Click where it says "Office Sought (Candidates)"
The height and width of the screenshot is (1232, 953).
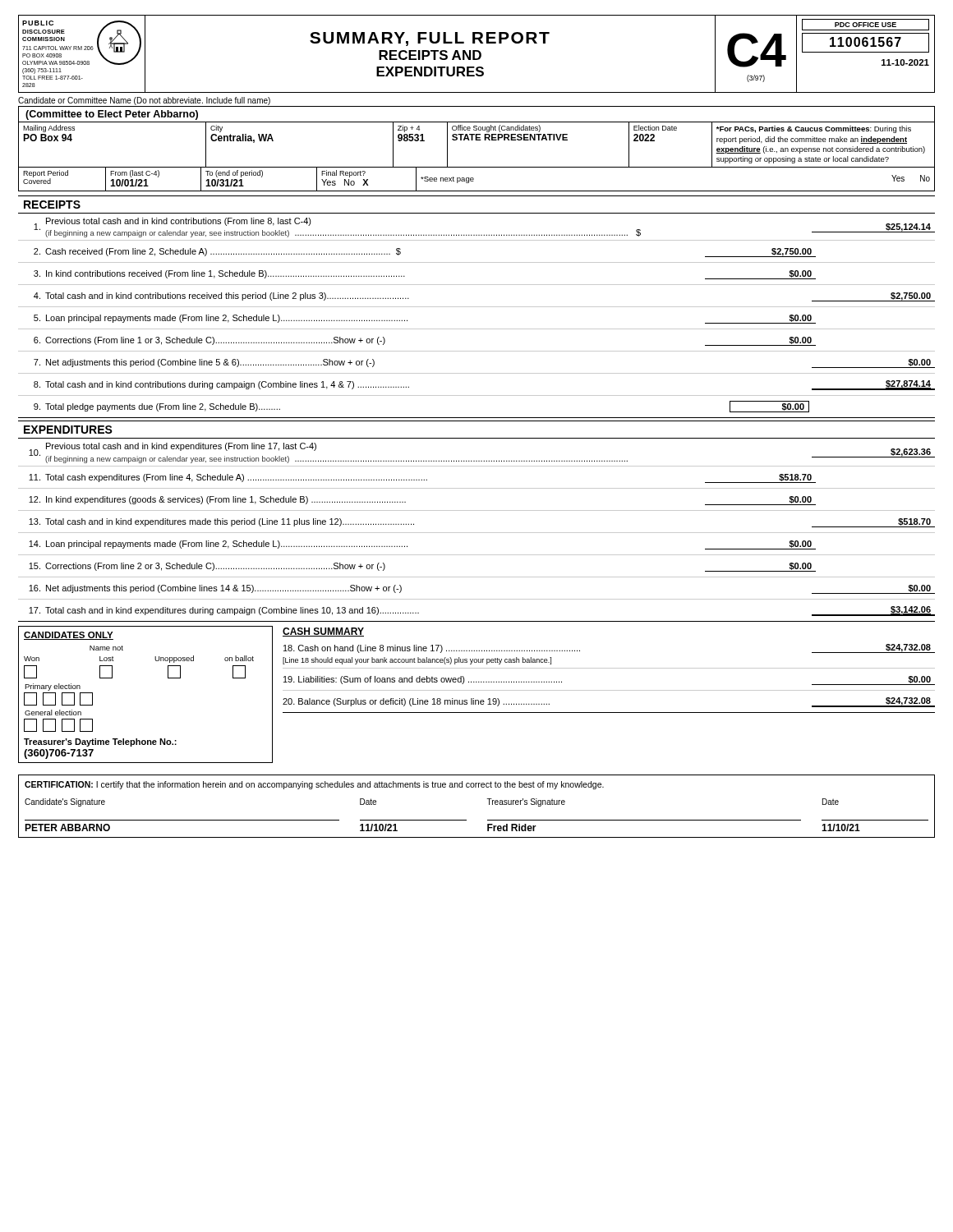[496, 128]
